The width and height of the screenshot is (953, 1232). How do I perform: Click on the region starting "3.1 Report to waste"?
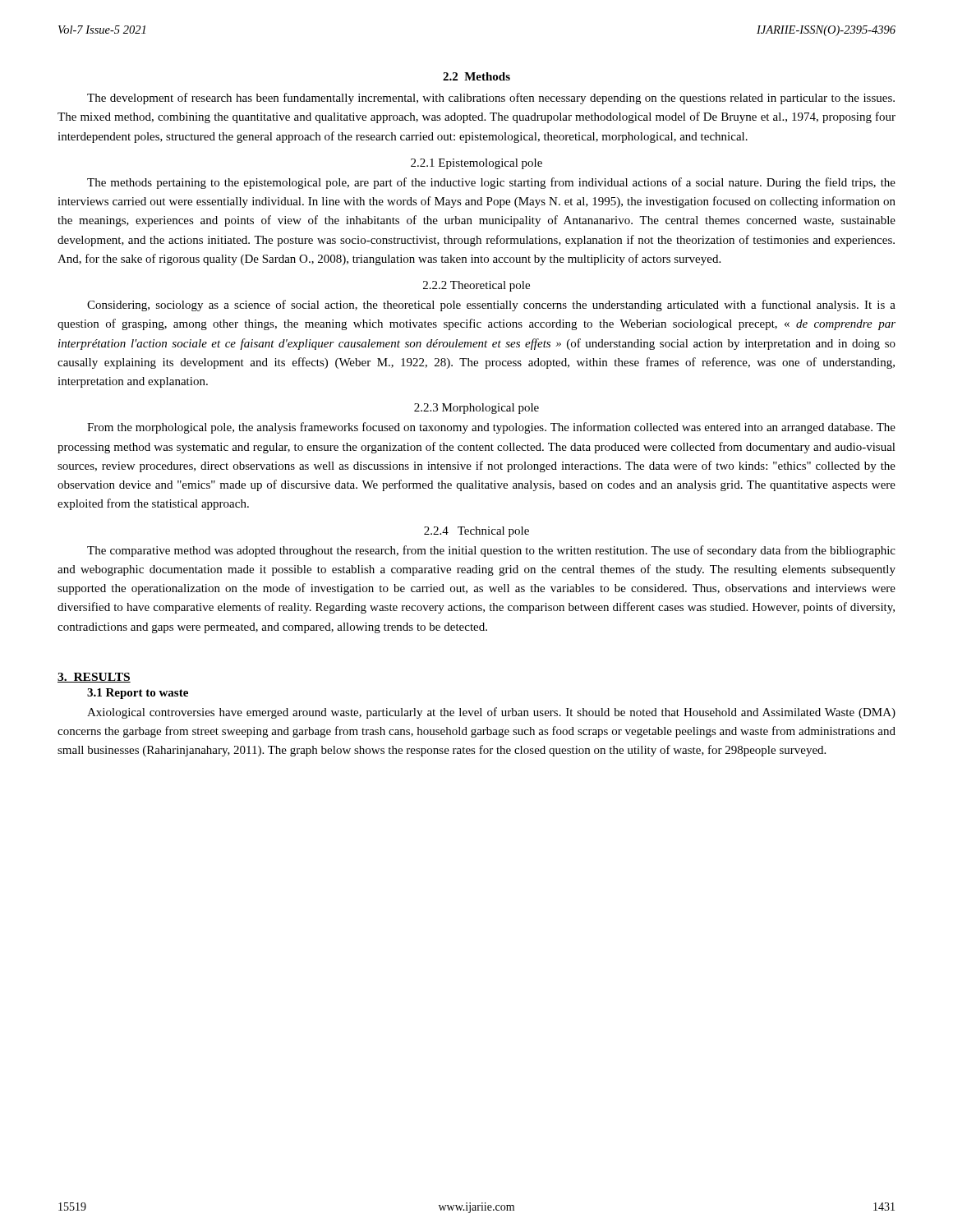click(138, 694)
